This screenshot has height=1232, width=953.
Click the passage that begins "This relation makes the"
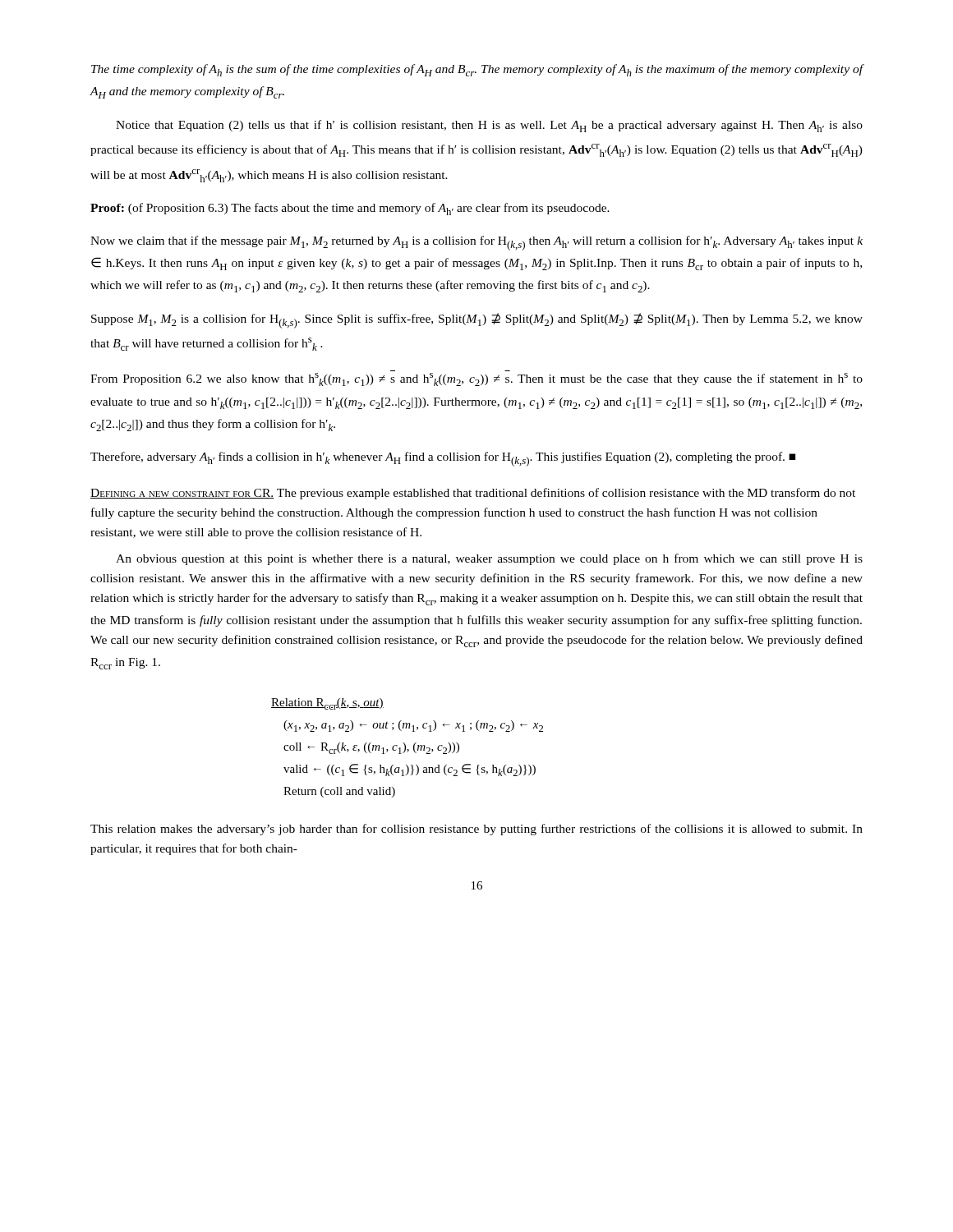[476, 838]
